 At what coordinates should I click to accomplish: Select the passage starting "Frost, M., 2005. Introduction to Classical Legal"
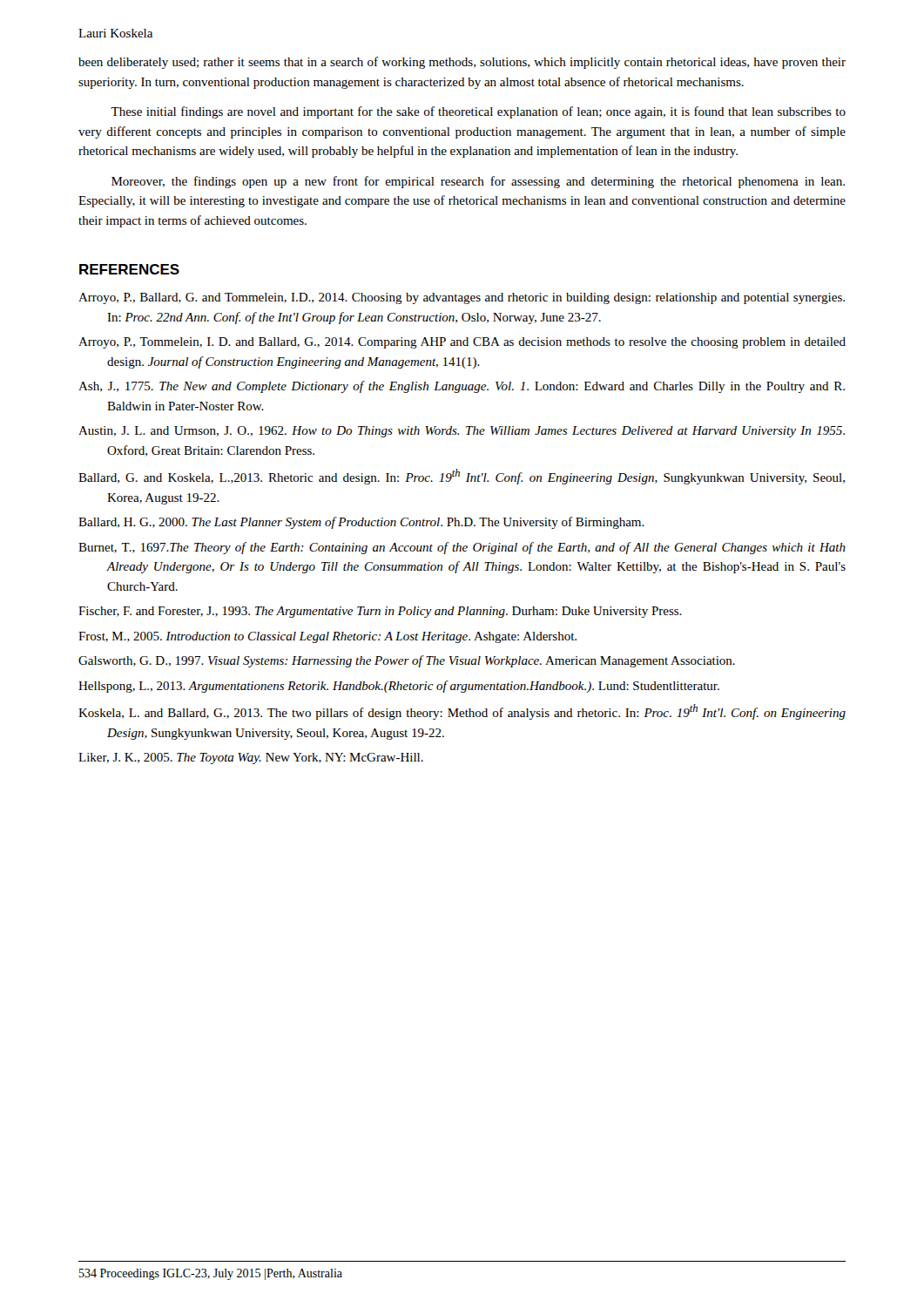[x=328, y=636]
